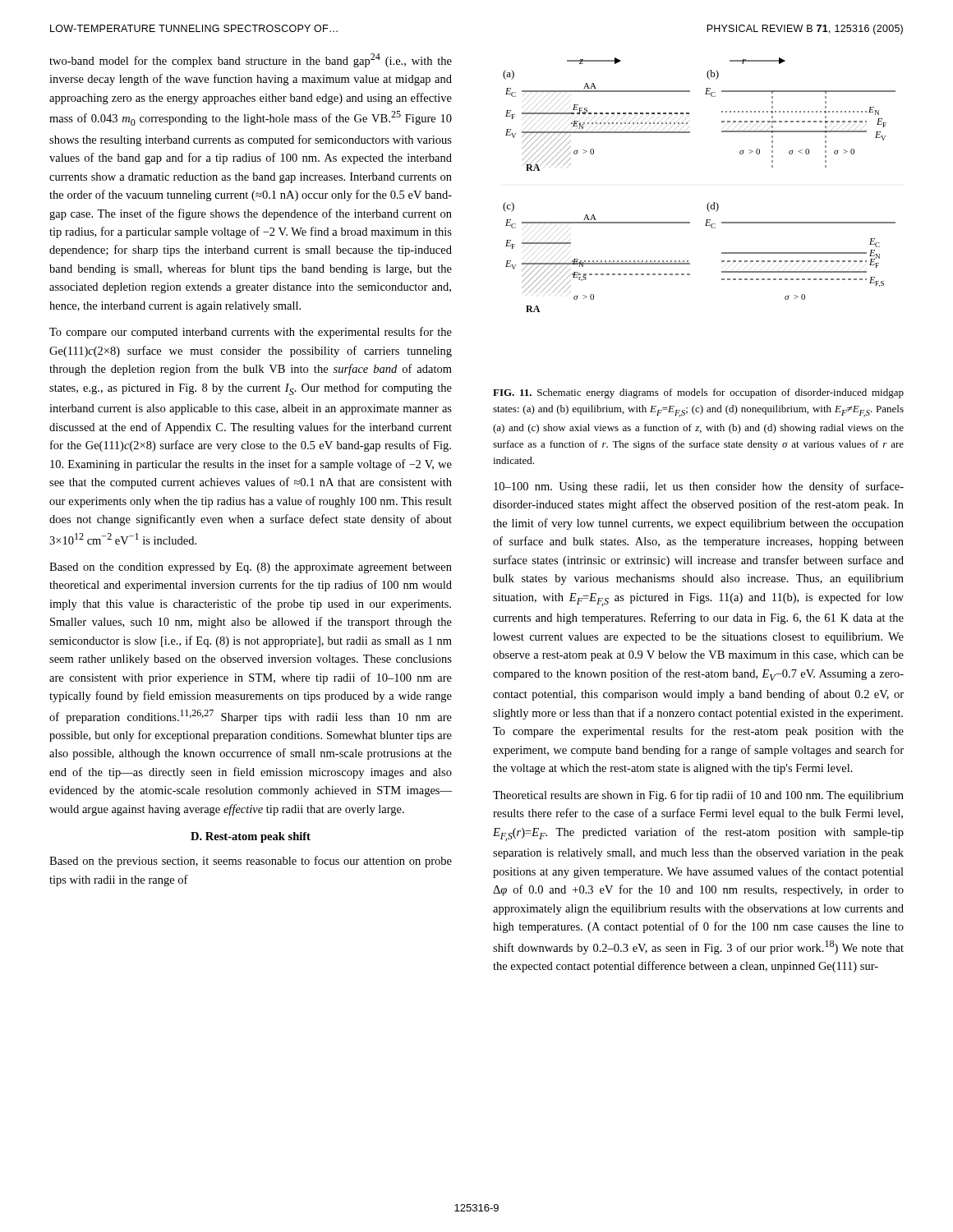The width and height of the screenshot is (953, 1232).
Task: Click on the block starting "two-band model for the complex"
Action: coord(251,182)
